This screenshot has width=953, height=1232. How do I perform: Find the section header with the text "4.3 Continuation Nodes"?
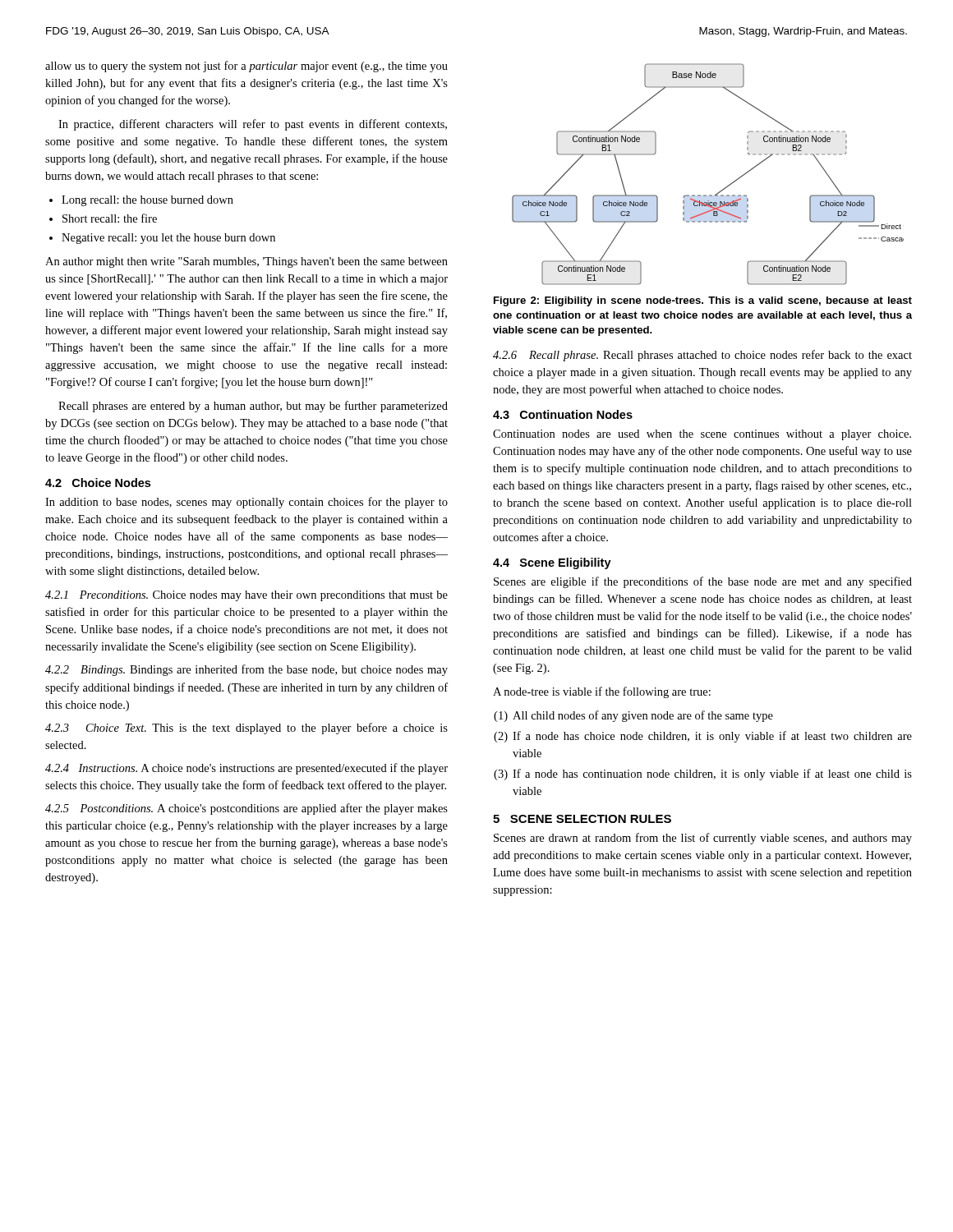(563, 415)
